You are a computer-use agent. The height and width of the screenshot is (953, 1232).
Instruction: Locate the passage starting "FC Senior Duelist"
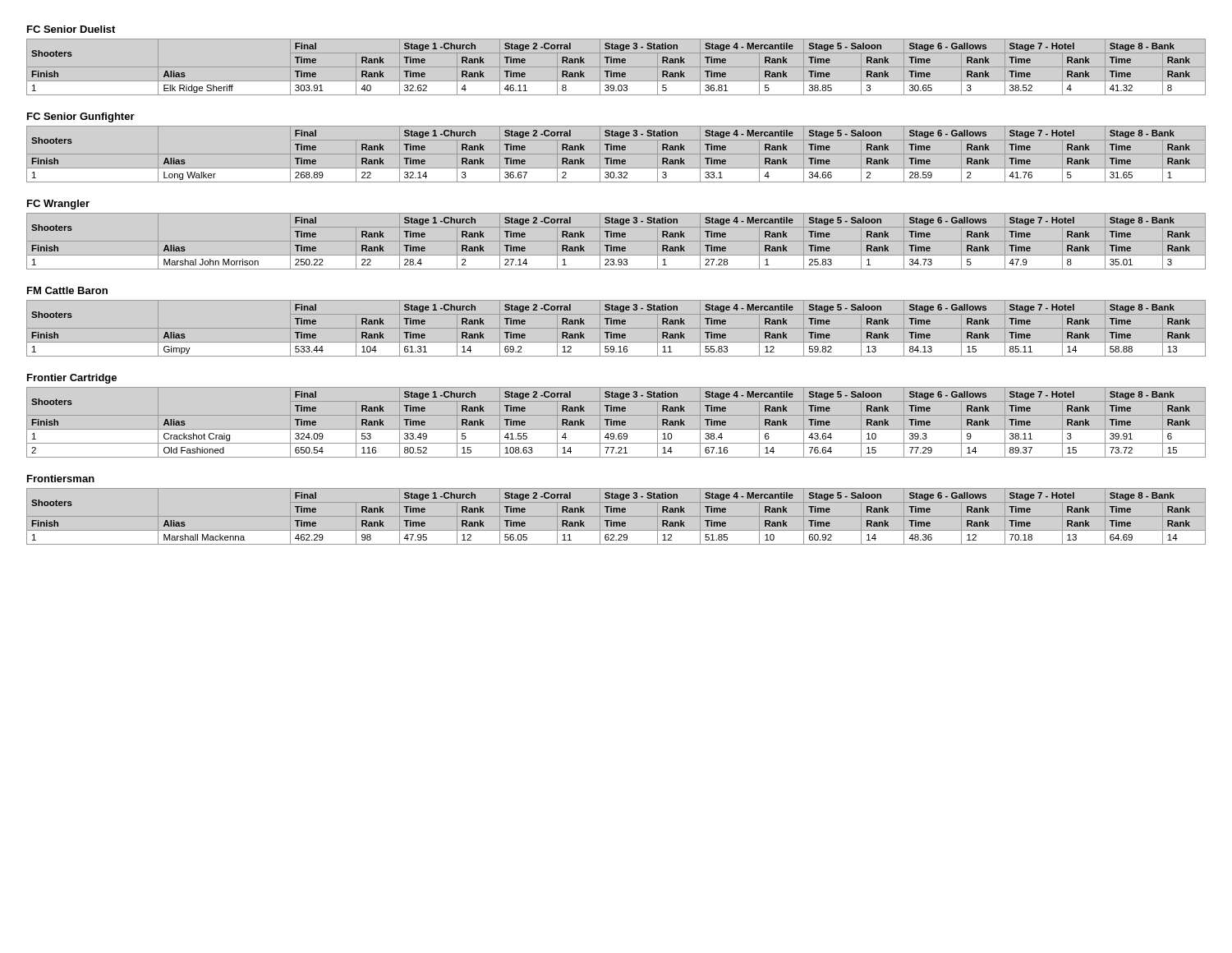coord(71,29)
